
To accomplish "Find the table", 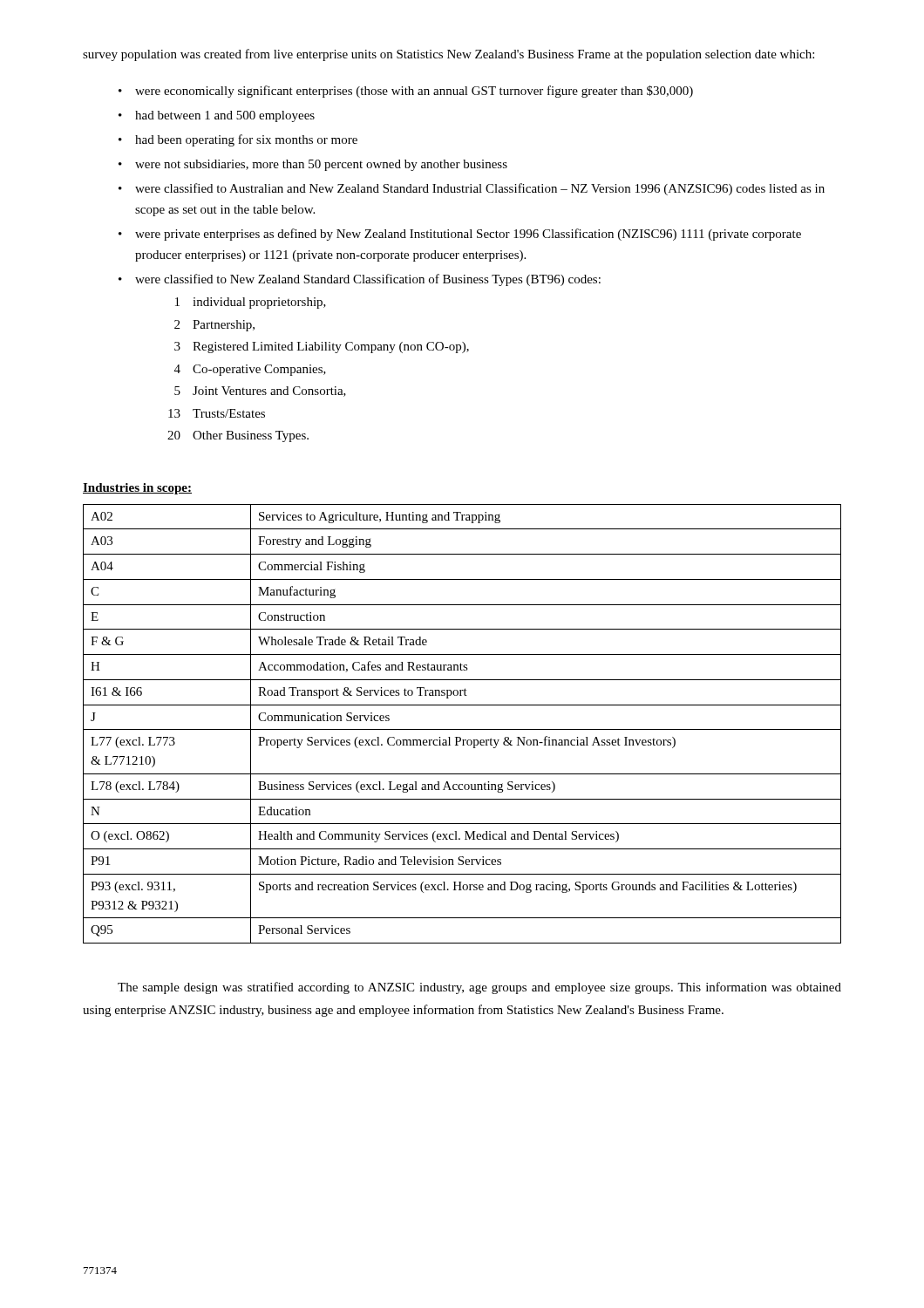I will pos(462,724).
